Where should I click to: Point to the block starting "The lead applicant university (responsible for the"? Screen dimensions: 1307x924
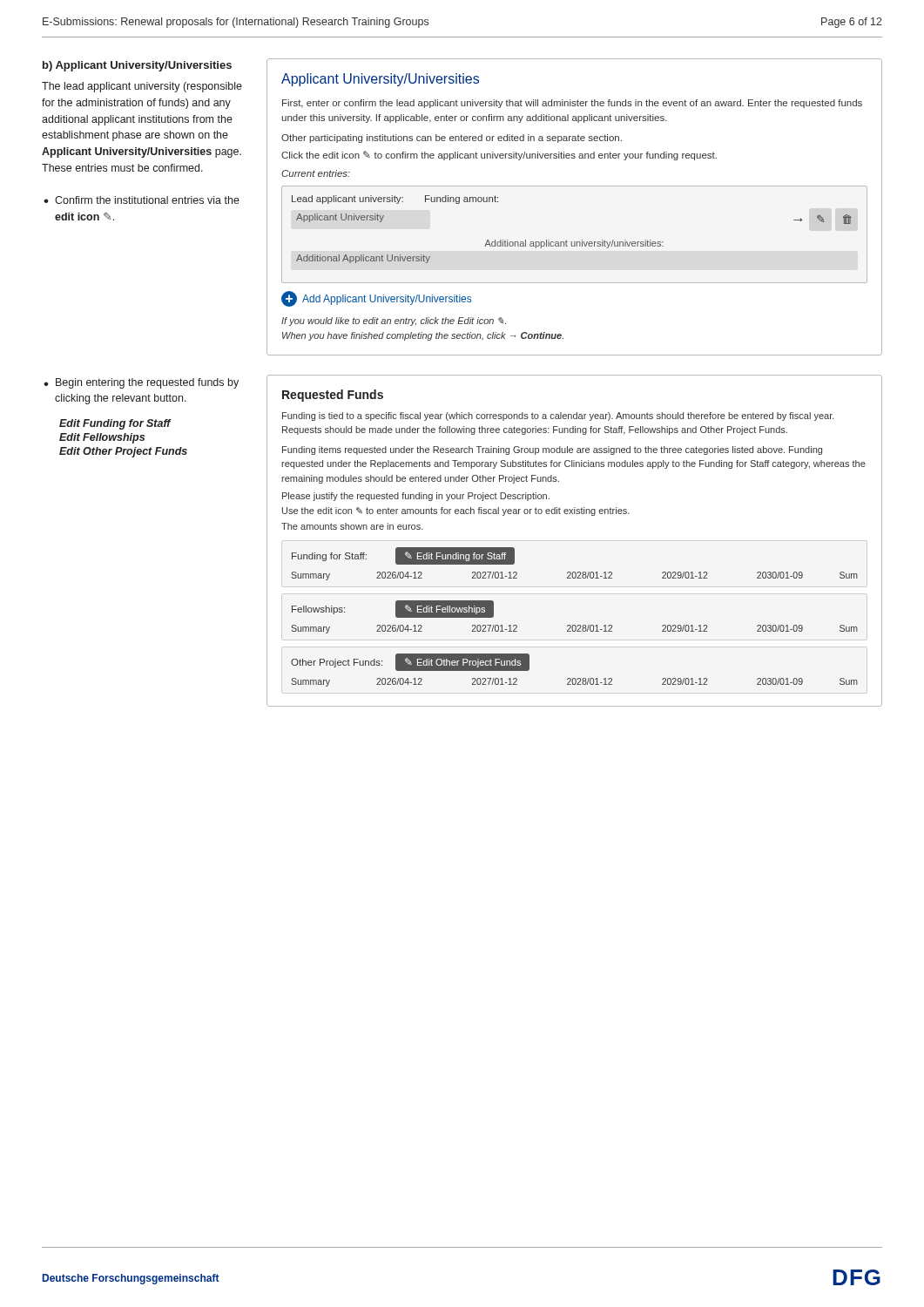click(142, 127)
